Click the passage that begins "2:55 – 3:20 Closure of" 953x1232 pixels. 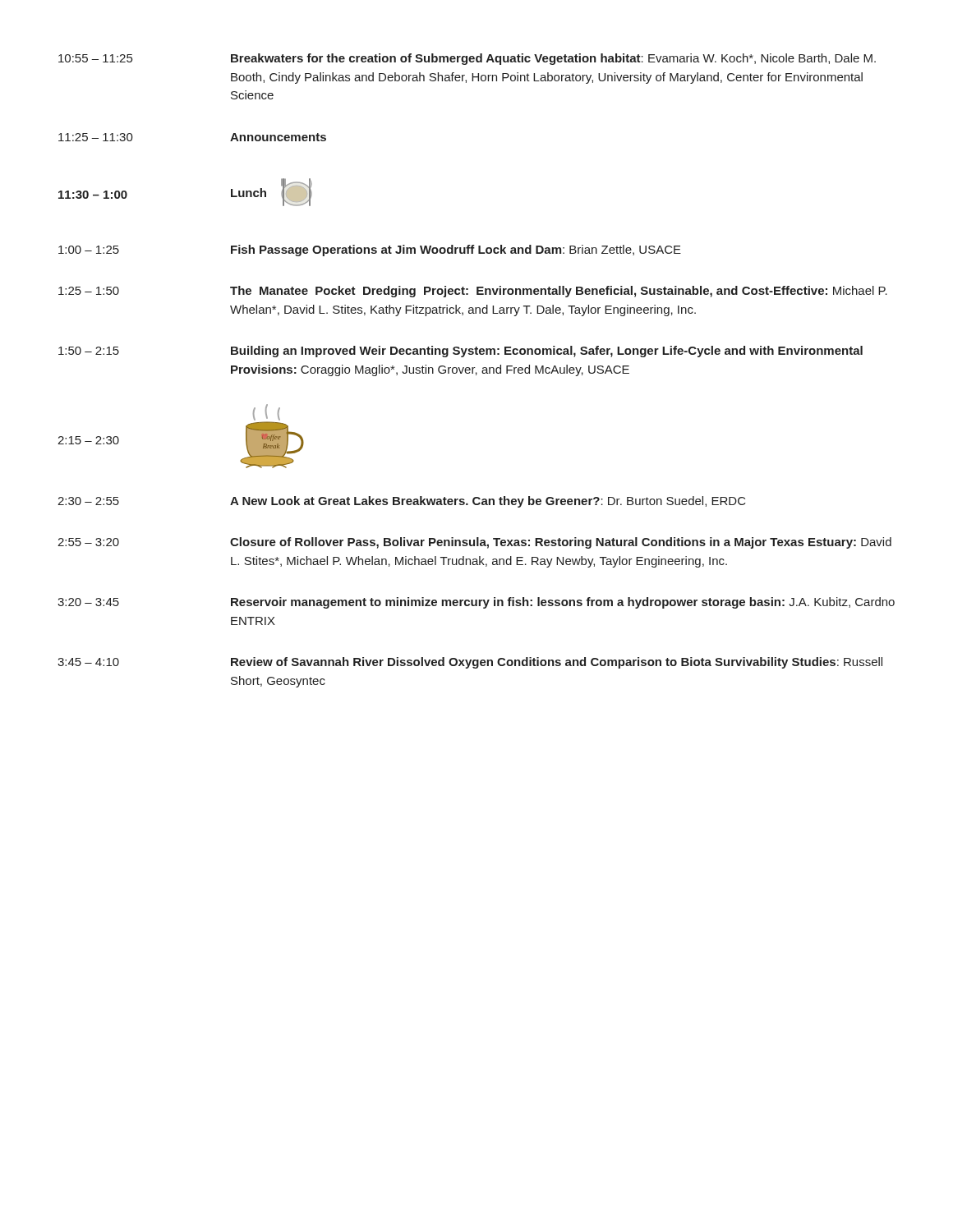[476, 552]
